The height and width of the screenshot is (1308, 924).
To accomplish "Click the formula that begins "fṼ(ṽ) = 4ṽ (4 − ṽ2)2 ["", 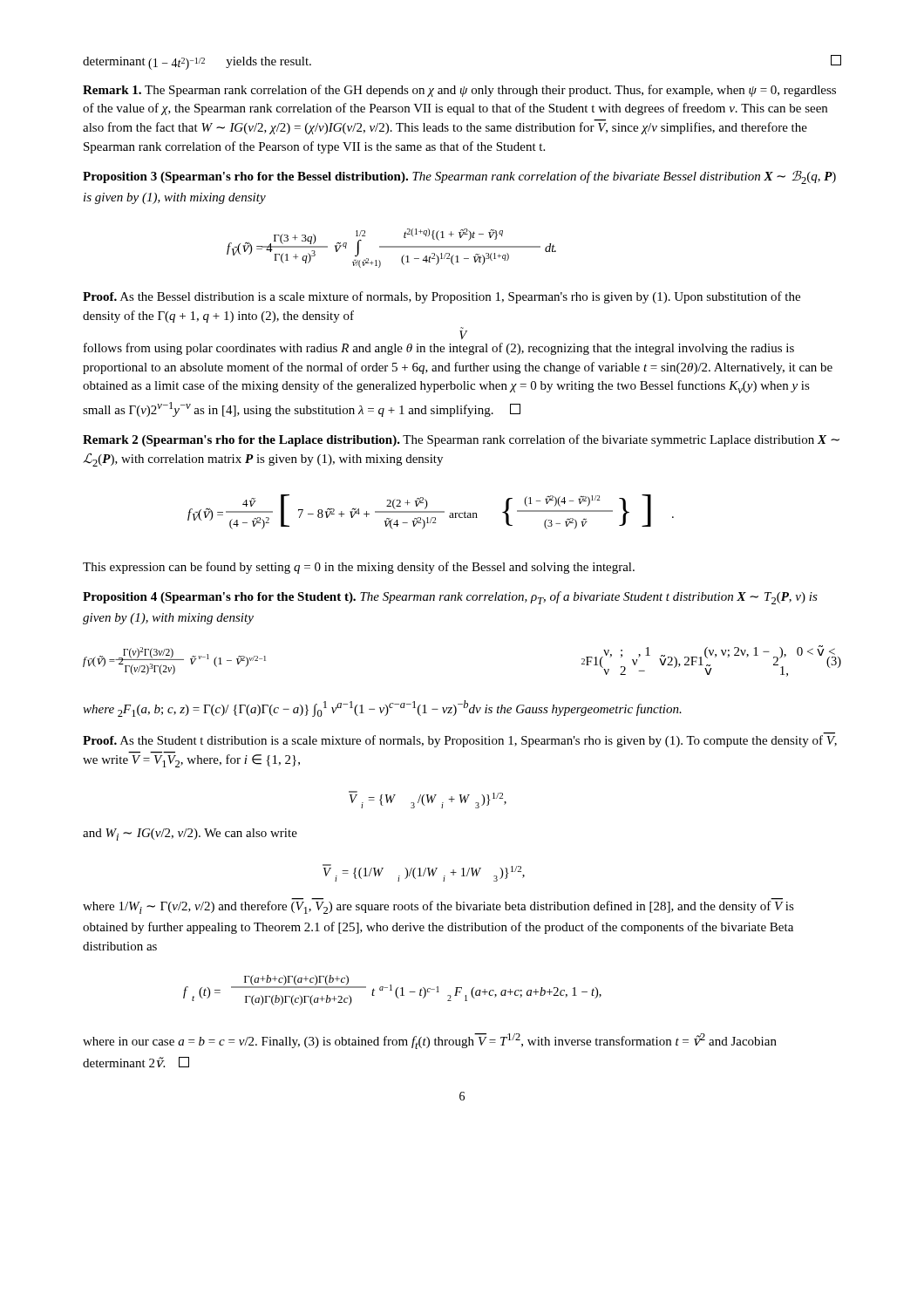I will click(x=462, y=515).
